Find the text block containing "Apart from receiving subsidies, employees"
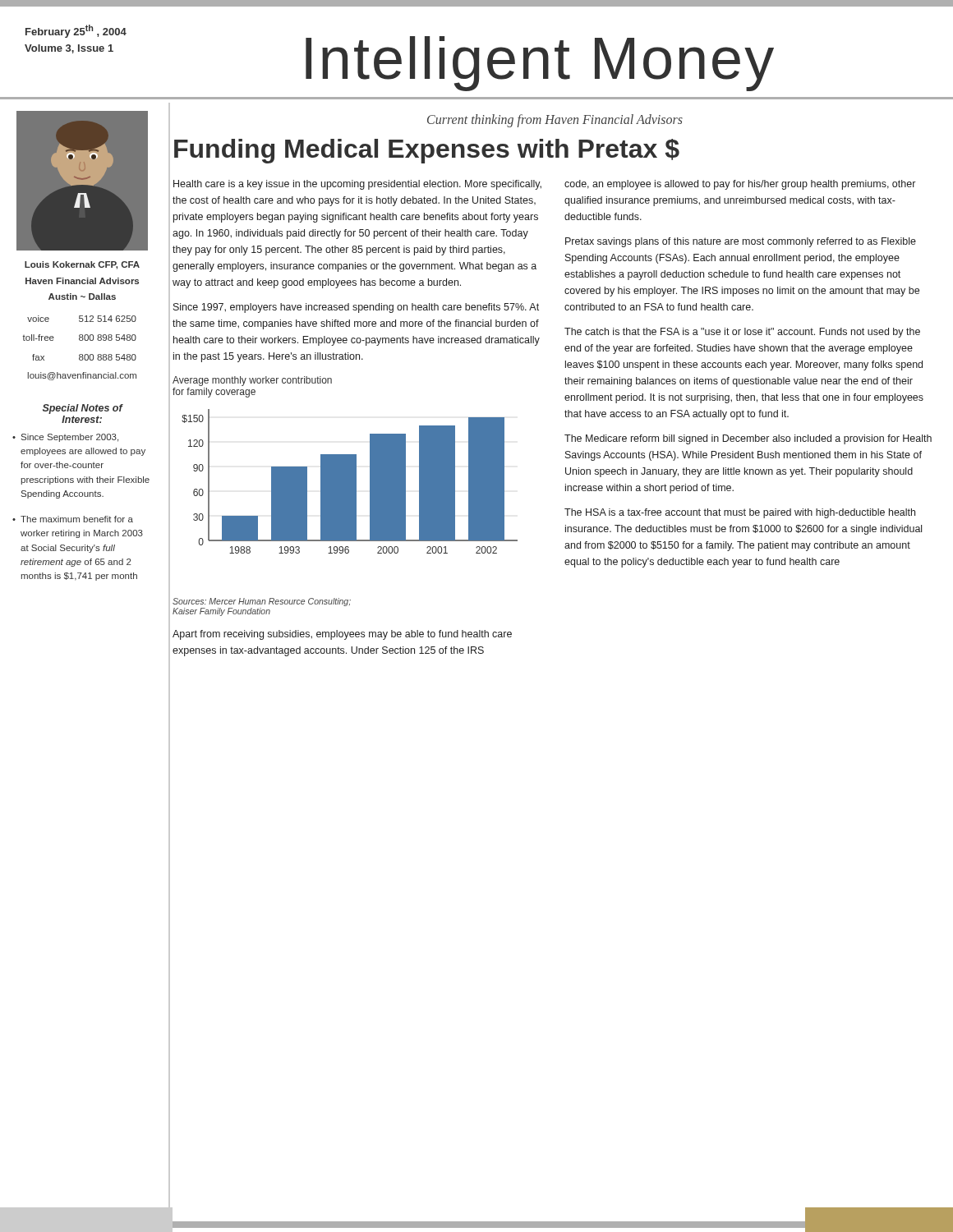 342,642
